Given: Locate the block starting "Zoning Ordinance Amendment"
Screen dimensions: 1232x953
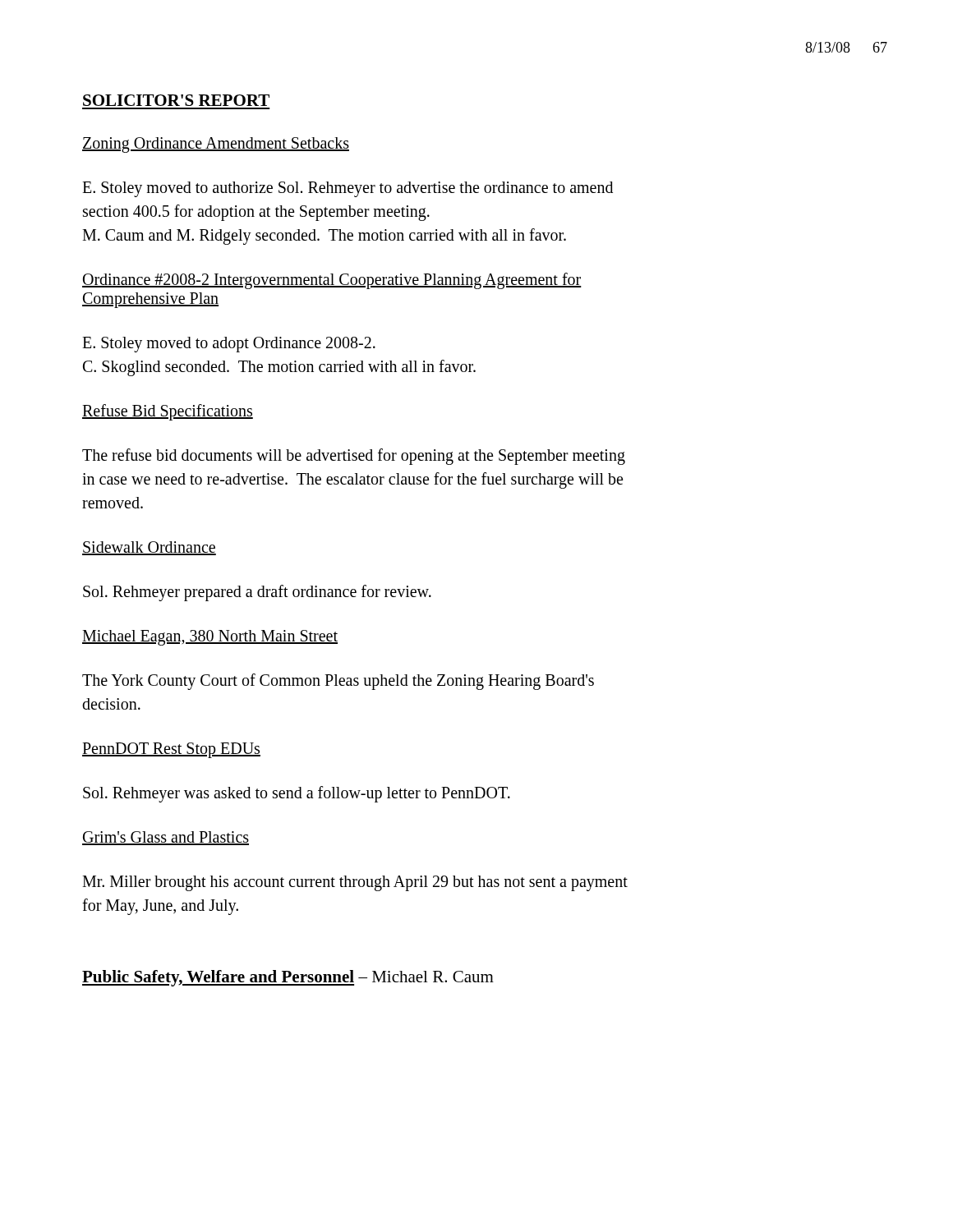Looking at the screenshot, I should 216,143.
